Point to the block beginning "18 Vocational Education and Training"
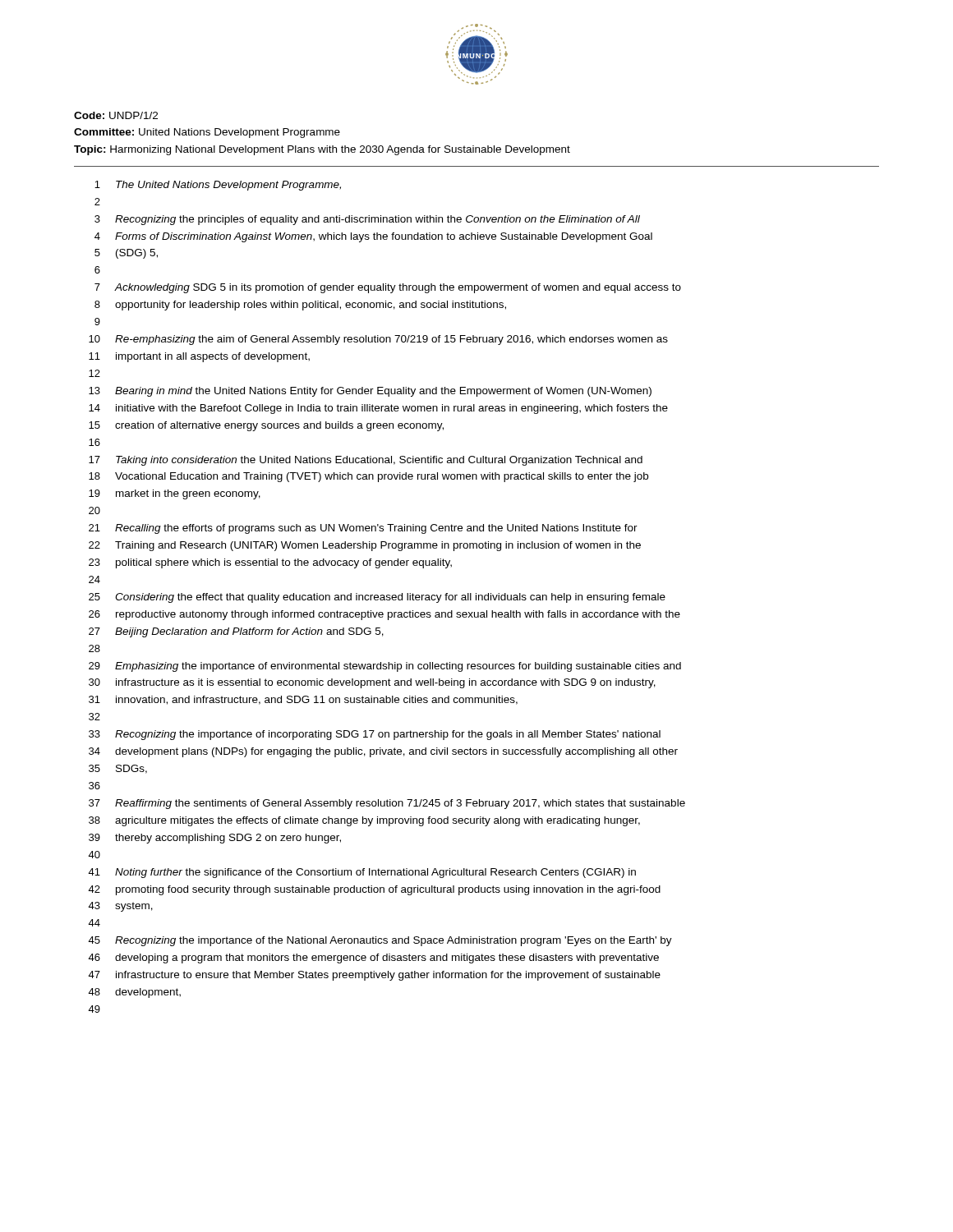The height and width of the screenshot is (1232, 953). pos(476,477)
